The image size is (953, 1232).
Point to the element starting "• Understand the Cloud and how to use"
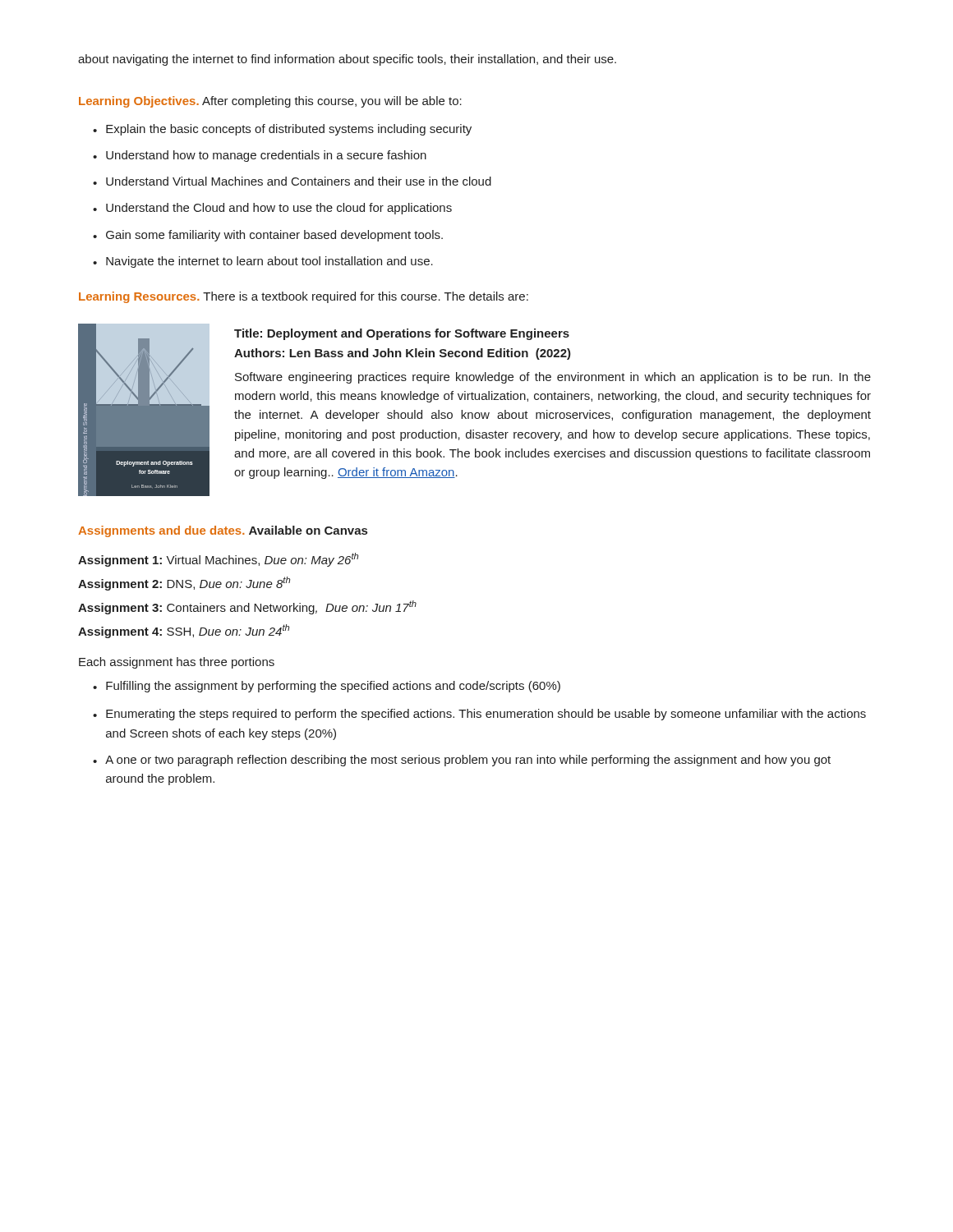coord(272,209)
